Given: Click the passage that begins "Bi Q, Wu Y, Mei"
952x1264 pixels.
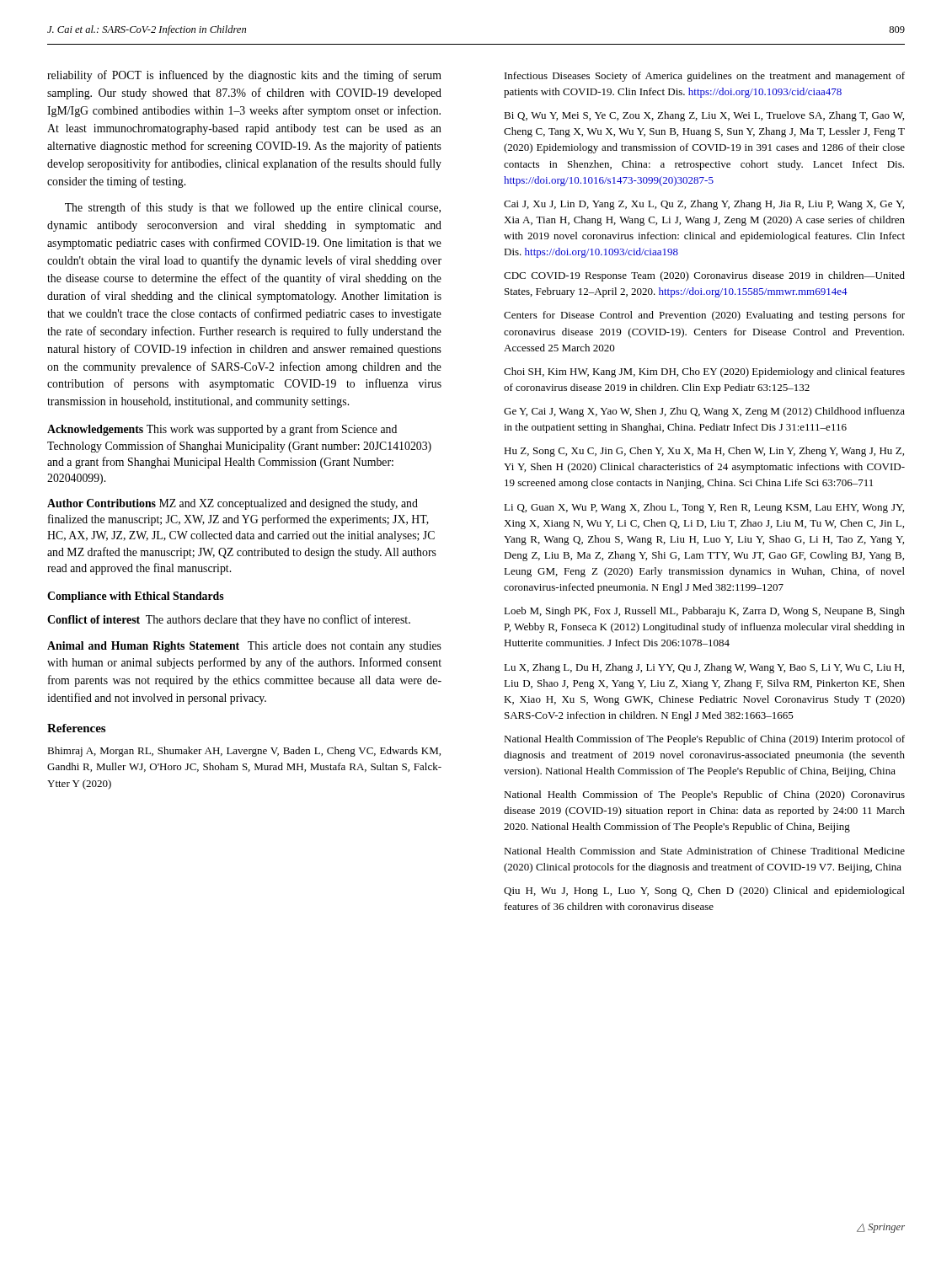Looking at the screenshot, I should [x=704, y=147].
